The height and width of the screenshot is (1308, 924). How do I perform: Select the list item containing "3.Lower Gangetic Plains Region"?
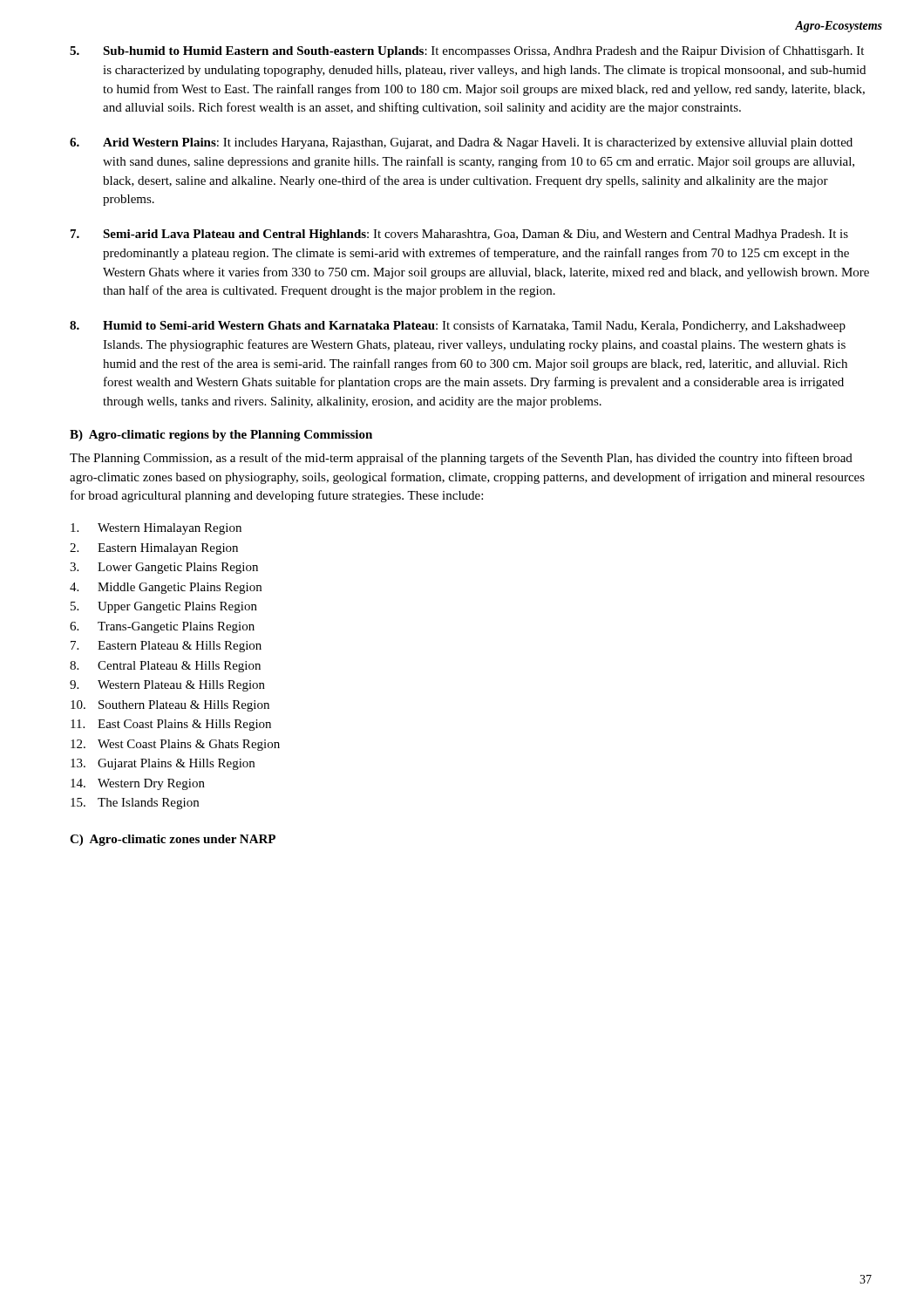[x=164, y=567]
